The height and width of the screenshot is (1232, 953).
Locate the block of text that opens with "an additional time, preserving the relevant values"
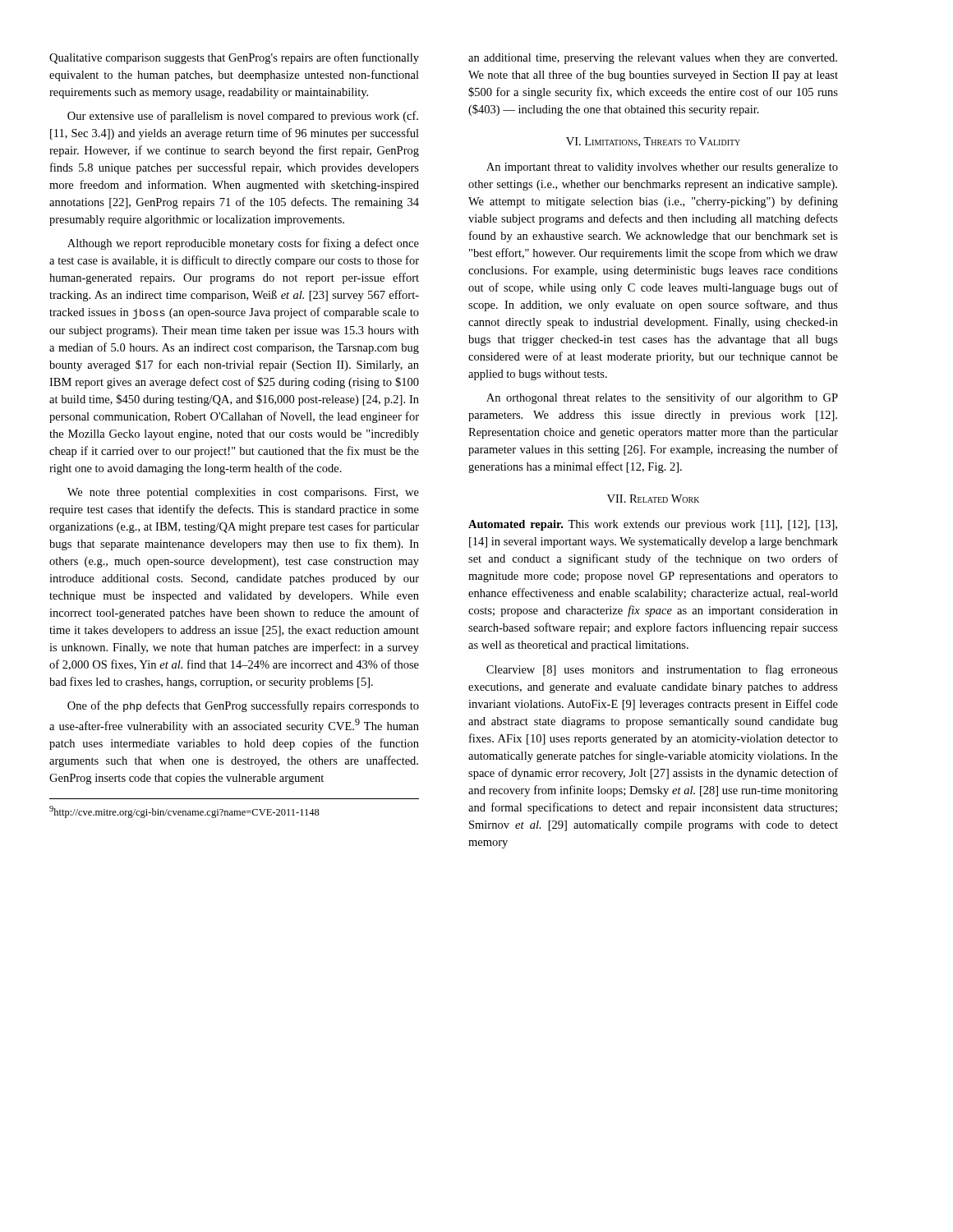click(653, 84)
